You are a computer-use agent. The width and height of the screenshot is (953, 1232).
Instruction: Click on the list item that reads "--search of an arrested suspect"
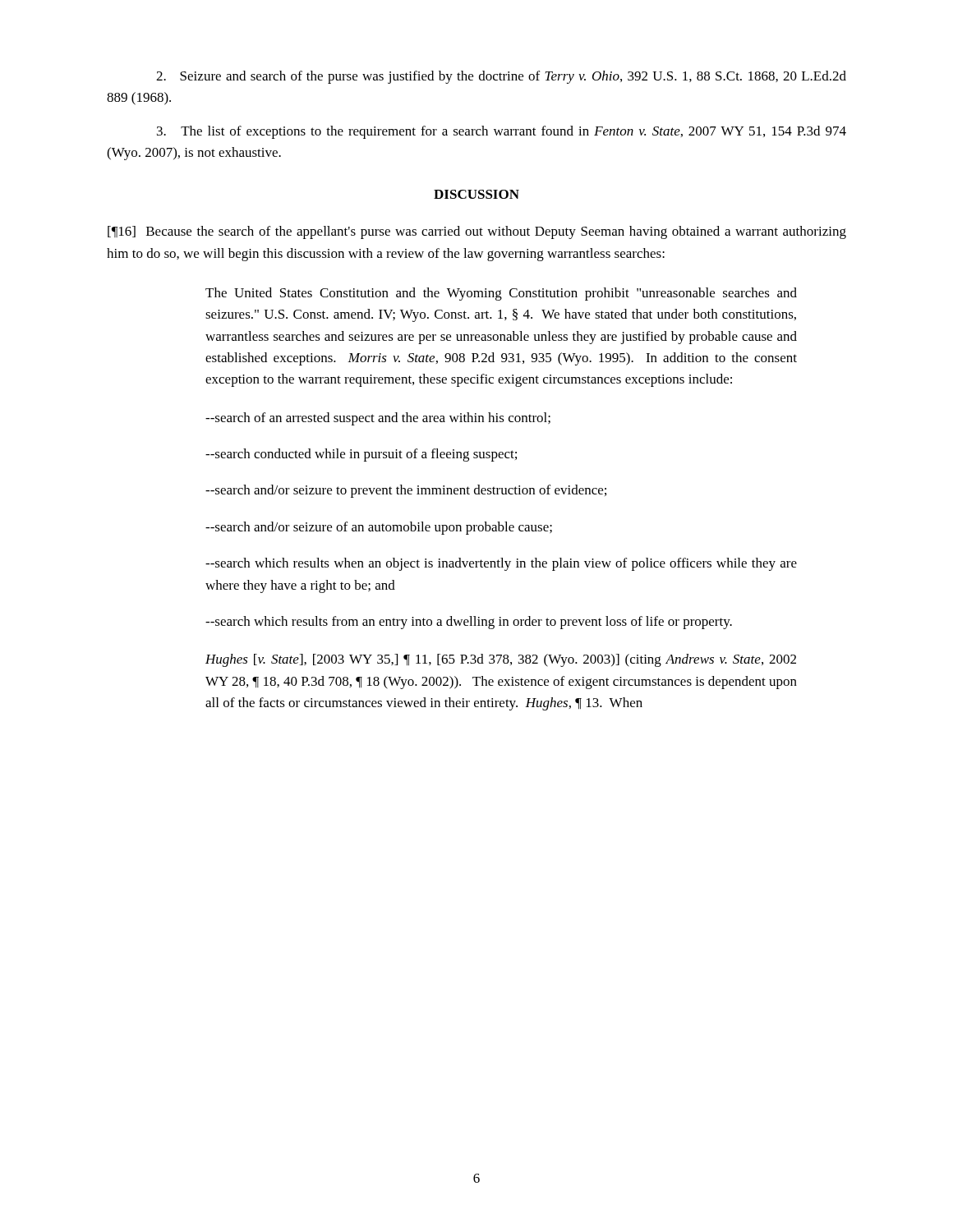point(378,417)
